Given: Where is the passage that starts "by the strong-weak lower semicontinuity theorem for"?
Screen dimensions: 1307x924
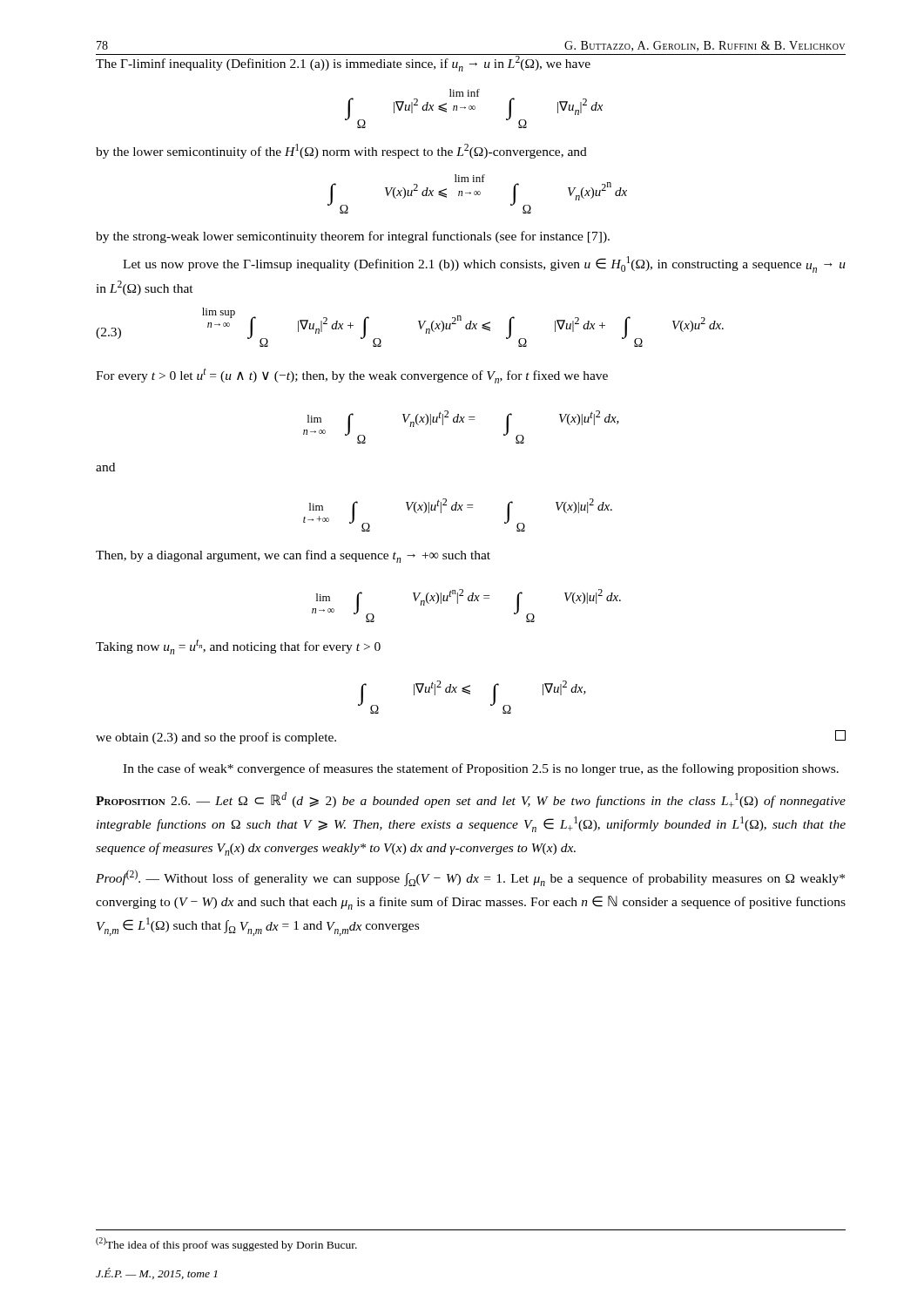Looking at the screenshot, I should (x=471, y=262).
